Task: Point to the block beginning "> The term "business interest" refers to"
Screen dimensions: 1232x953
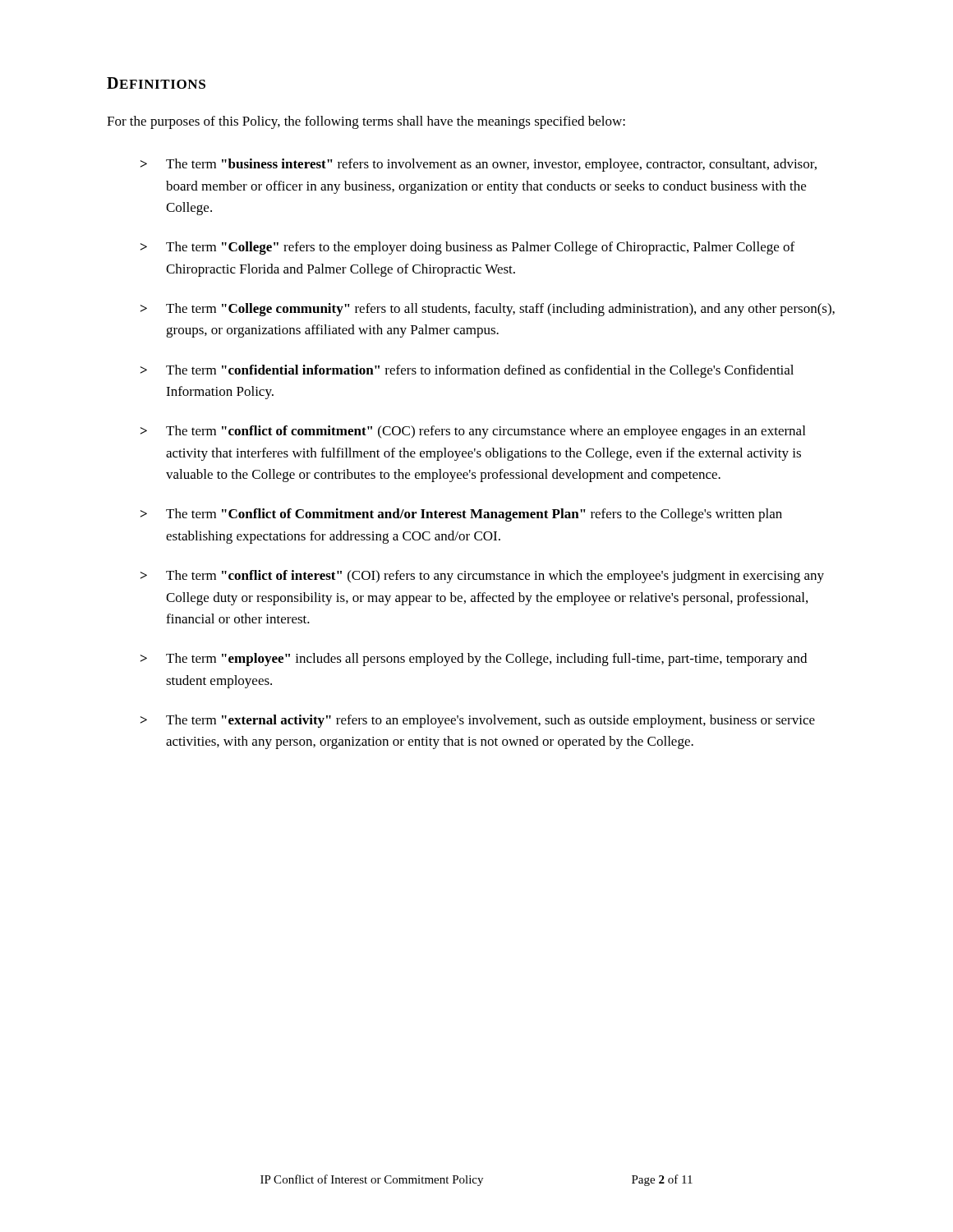Action: pyautogui.click(x=493, y=186)
